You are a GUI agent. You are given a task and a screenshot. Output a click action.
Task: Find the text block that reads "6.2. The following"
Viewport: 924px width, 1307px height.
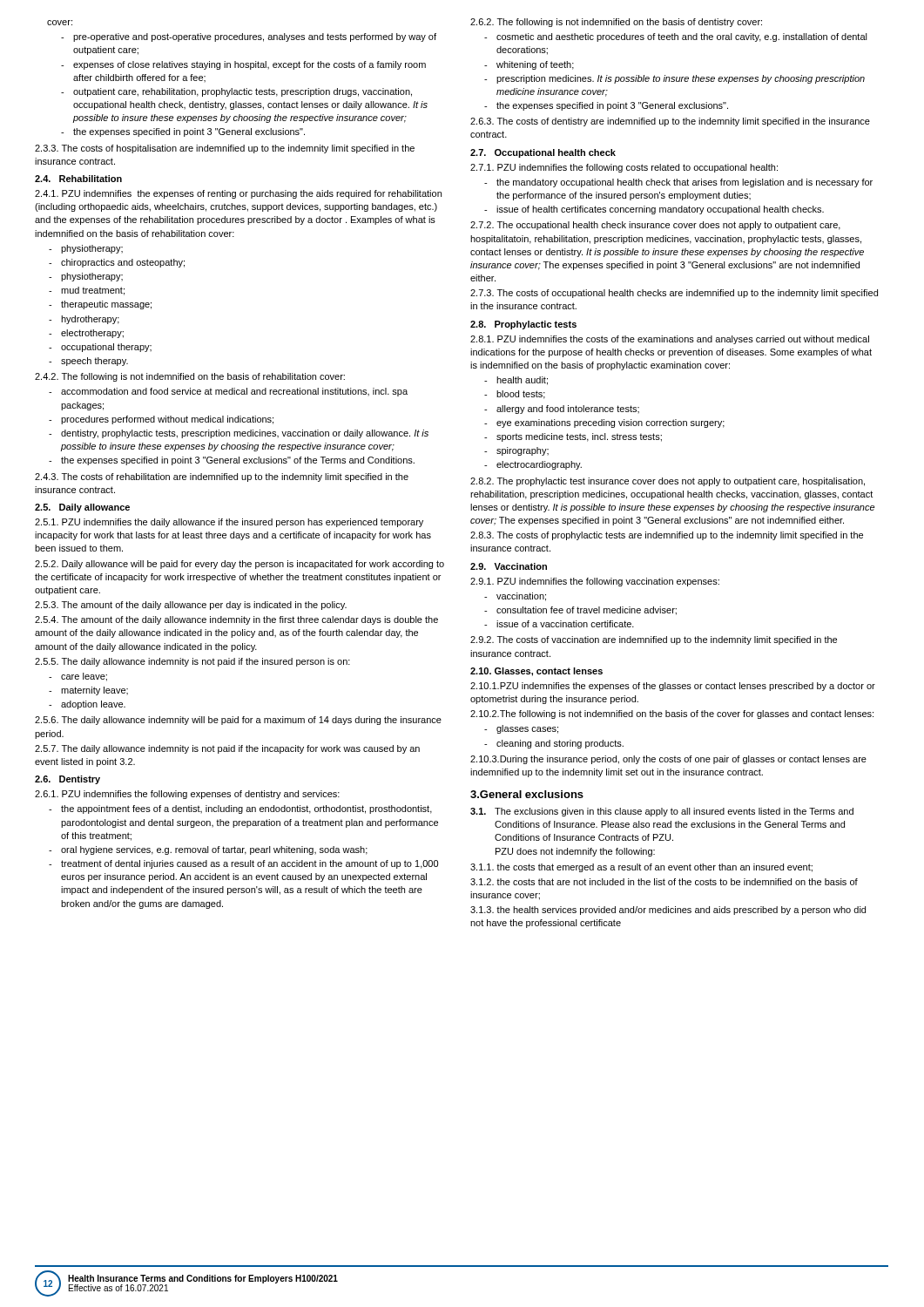617,22
